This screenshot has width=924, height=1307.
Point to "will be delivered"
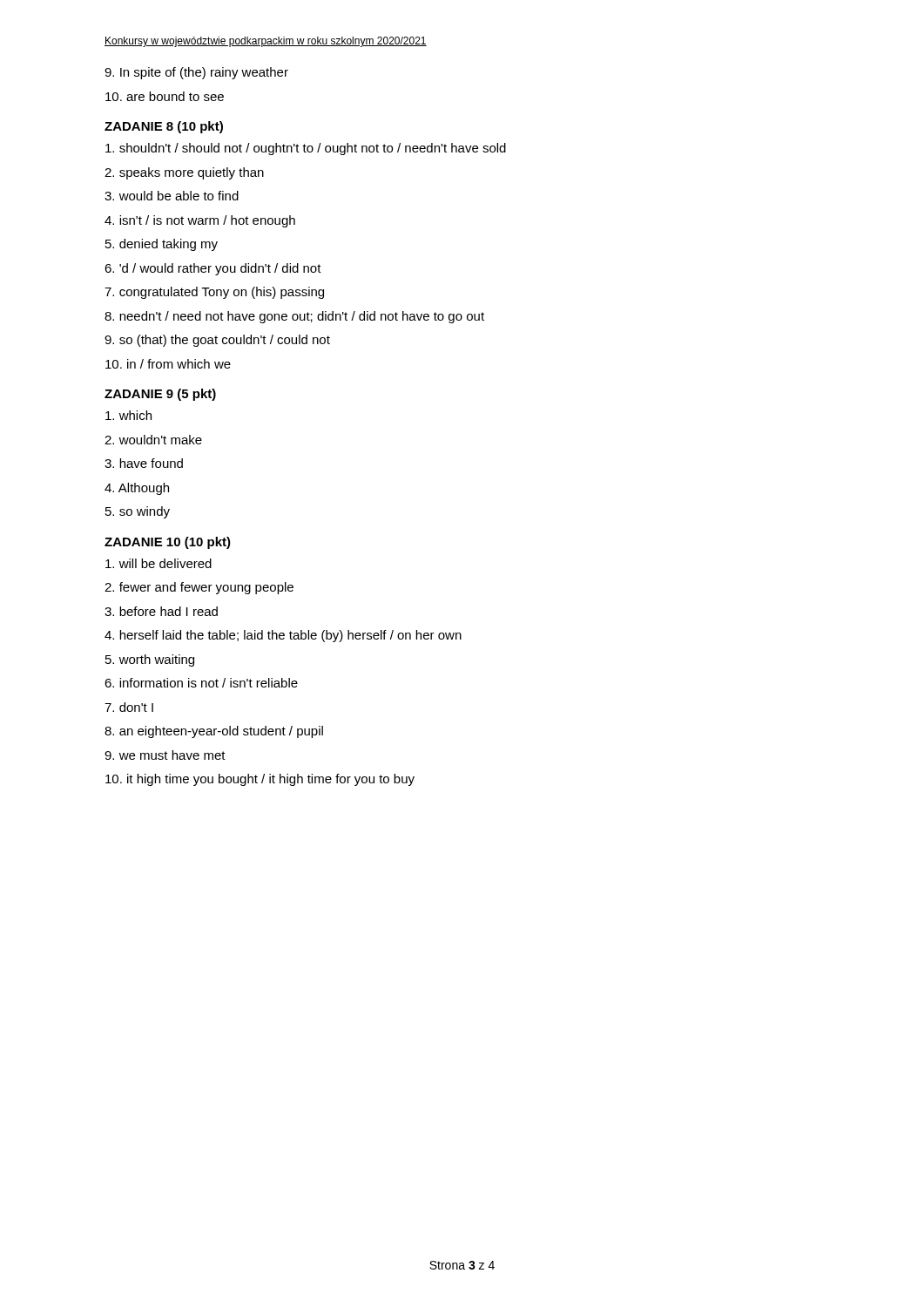(158, 563)
